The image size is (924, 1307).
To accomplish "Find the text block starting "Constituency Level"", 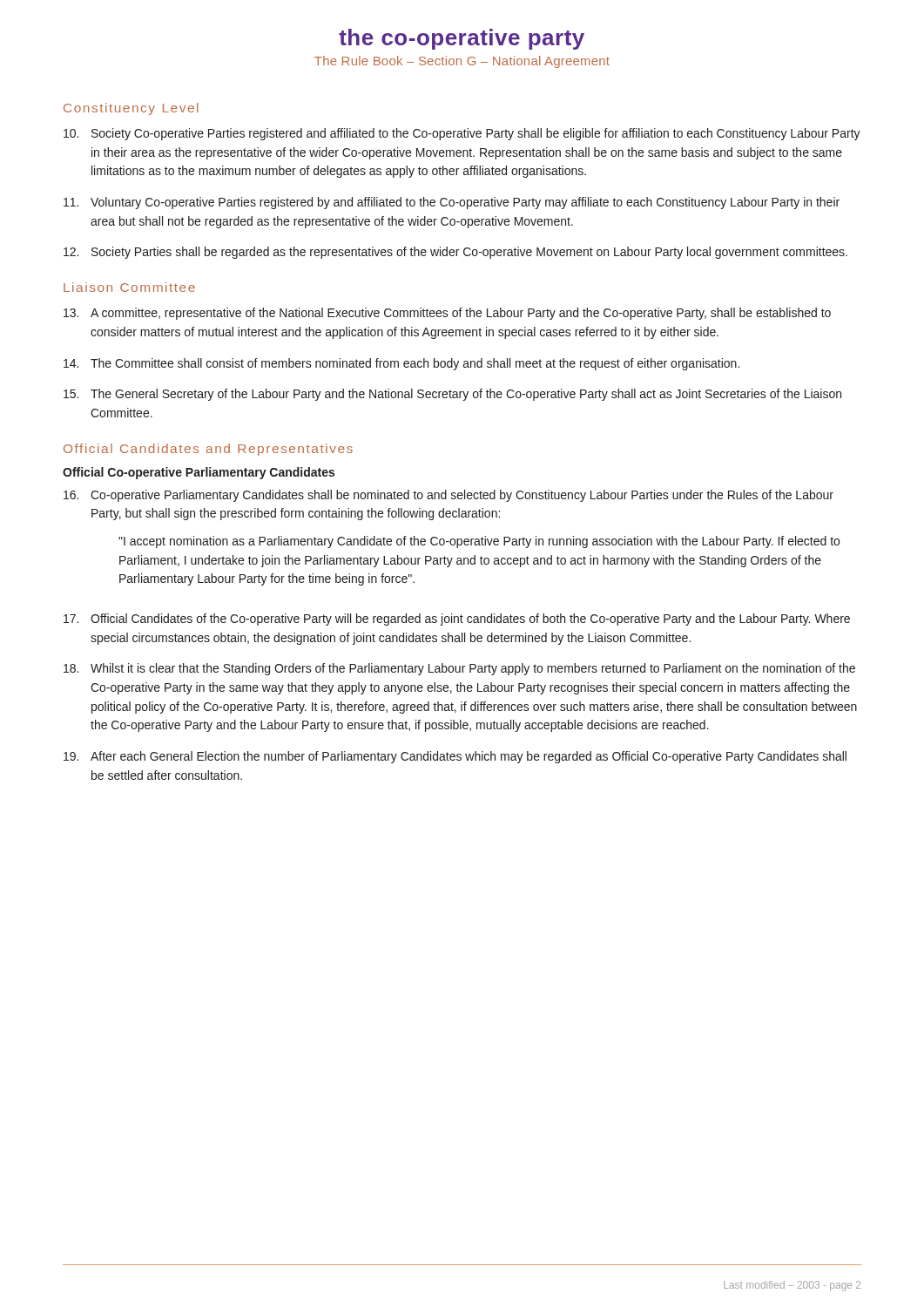I will (131, 108).
